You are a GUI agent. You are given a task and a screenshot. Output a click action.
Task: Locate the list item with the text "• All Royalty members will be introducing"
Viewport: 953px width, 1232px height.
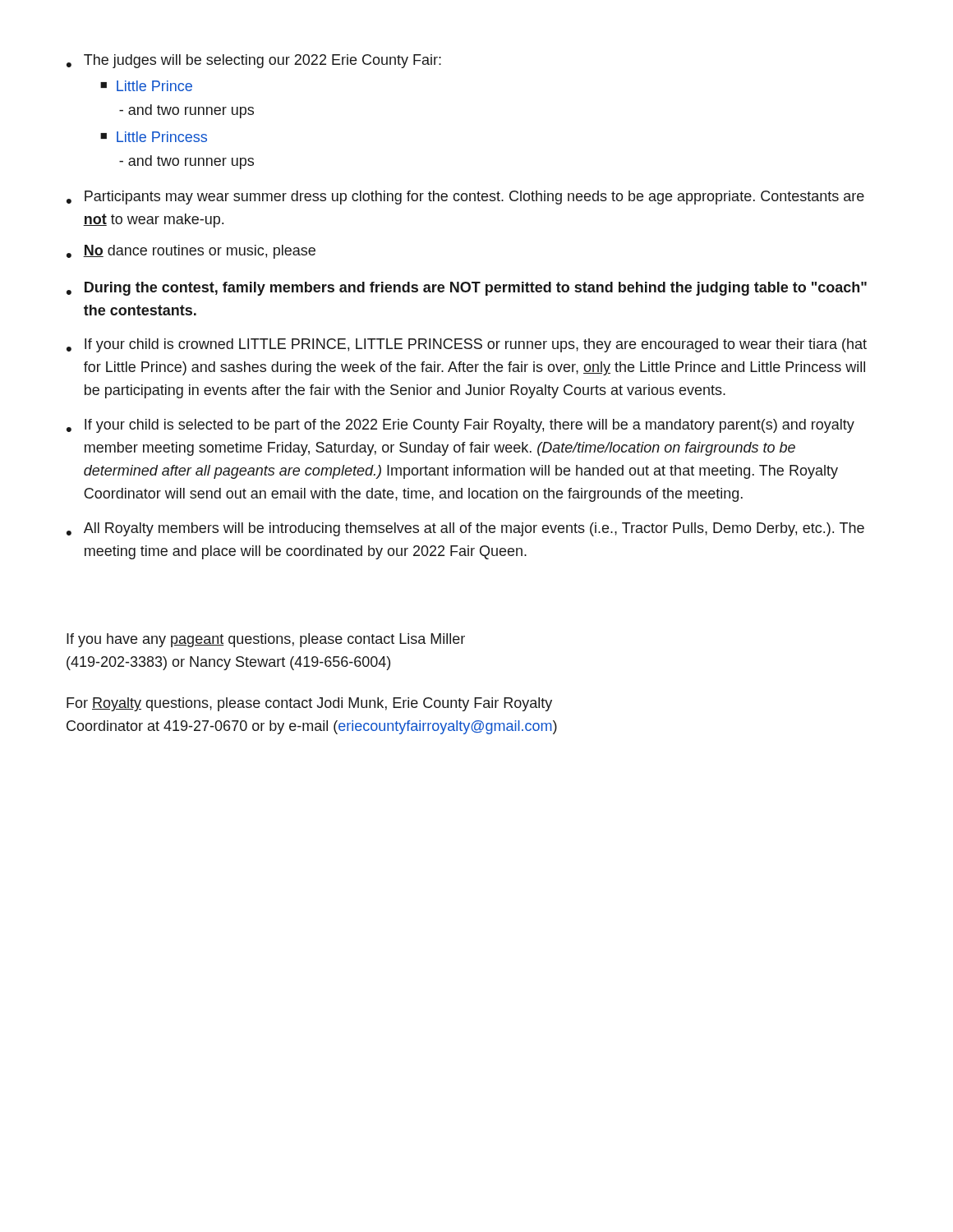point(468,540)
